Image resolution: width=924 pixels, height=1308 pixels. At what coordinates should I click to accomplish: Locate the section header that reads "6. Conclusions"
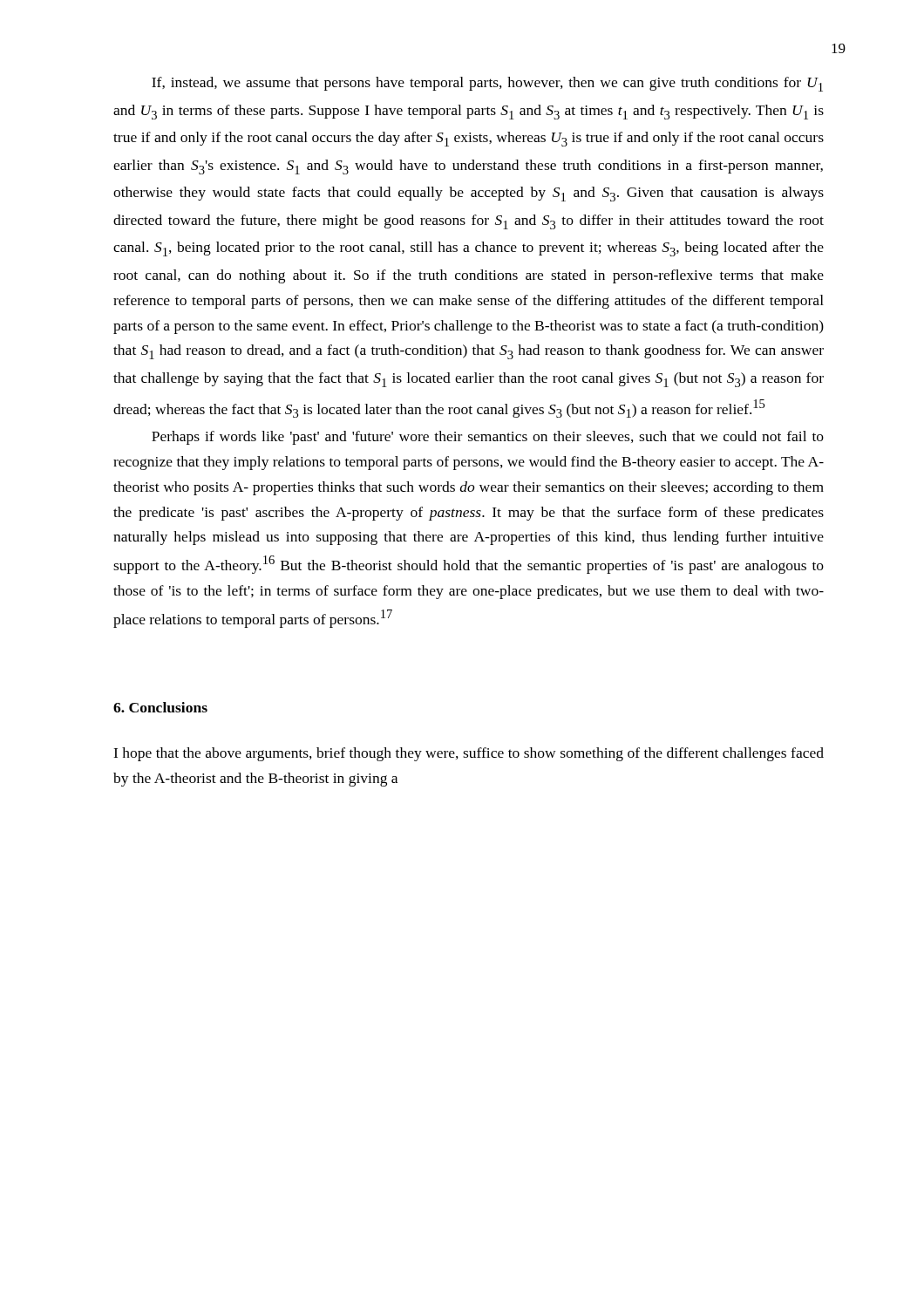tap(160, 707)
